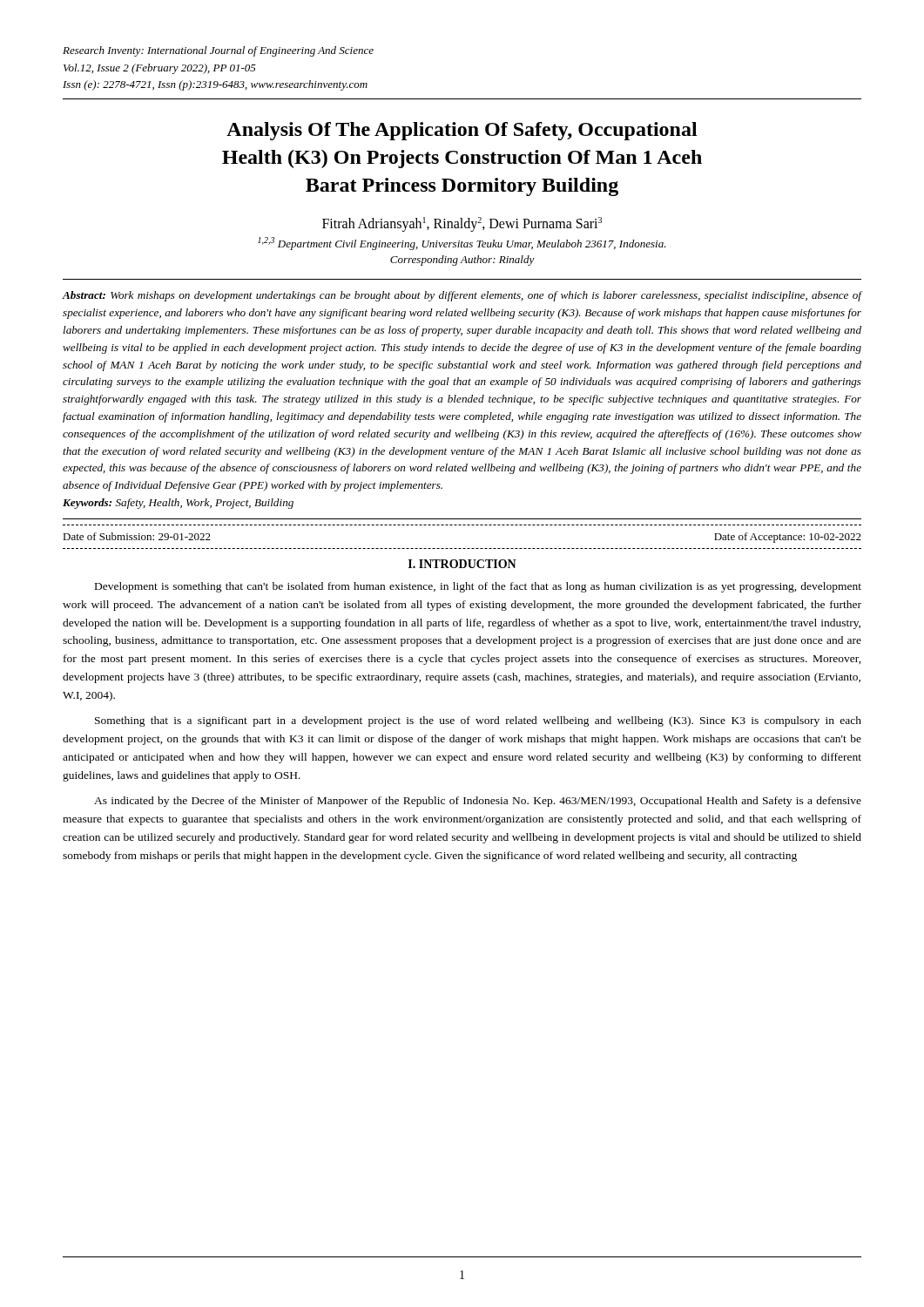This screenshot has height=1307, width=924.
Task: Click on the text block that says "Date of Submission: 29-01-2022 Date of Acceptance:"
Action: pos(462,536)
